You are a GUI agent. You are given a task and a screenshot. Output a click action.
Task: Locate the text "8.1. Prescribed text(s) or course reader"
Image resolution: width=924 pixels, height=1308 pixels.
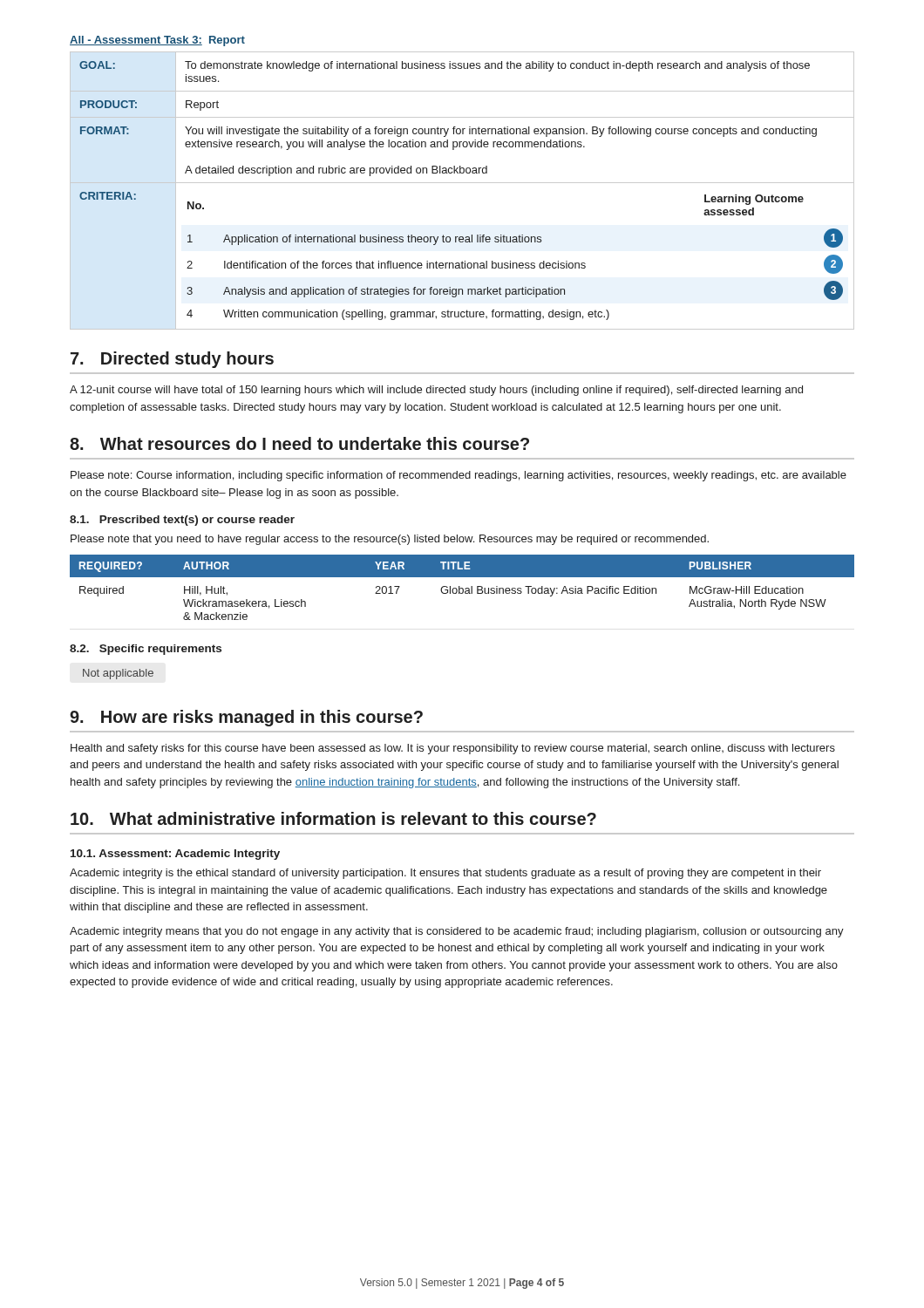[x=182, y=519]
